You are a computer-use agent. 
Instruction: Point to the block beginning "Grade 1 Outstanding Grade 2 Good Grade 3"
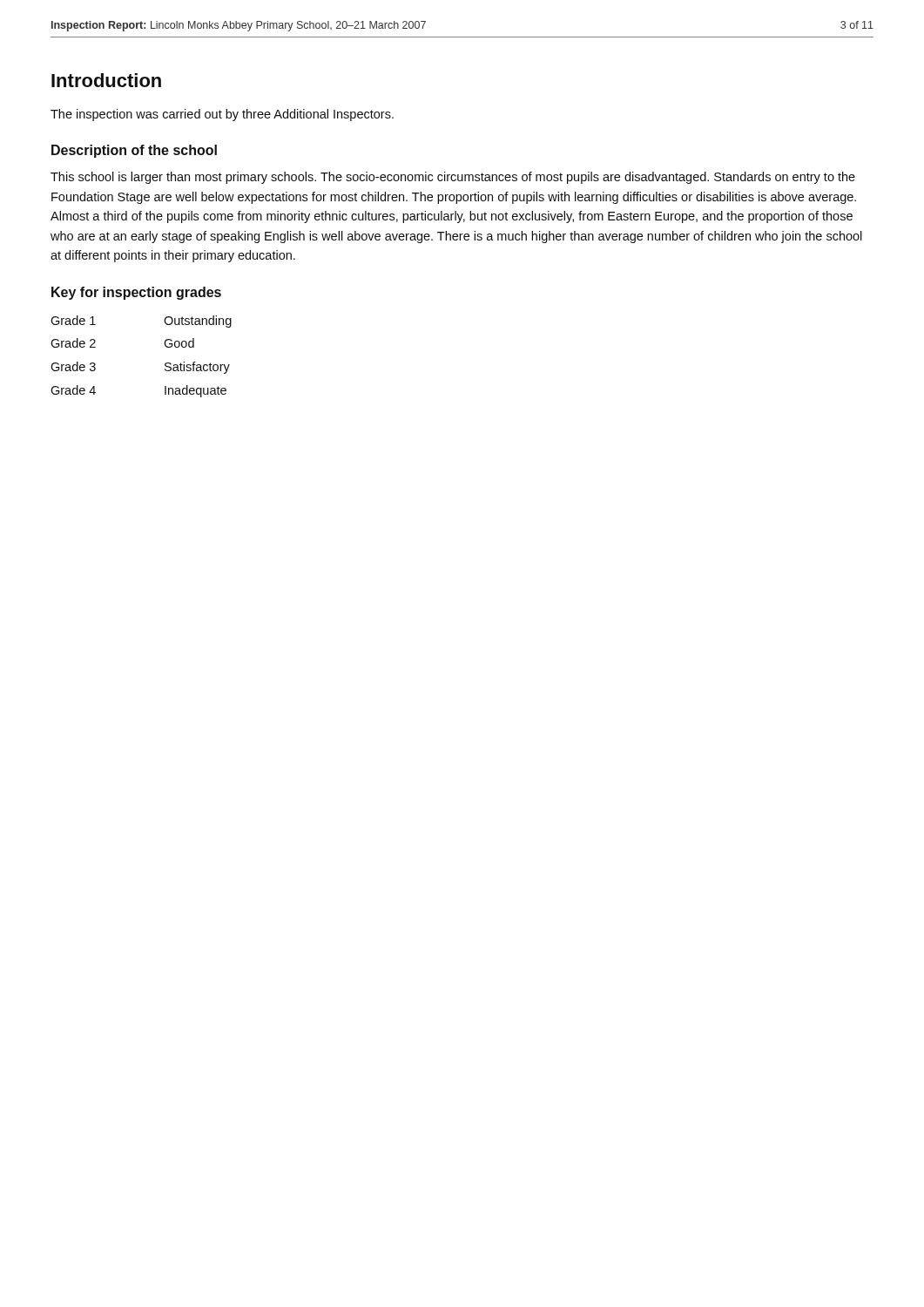pyautogui.click(x=159, y=356)
